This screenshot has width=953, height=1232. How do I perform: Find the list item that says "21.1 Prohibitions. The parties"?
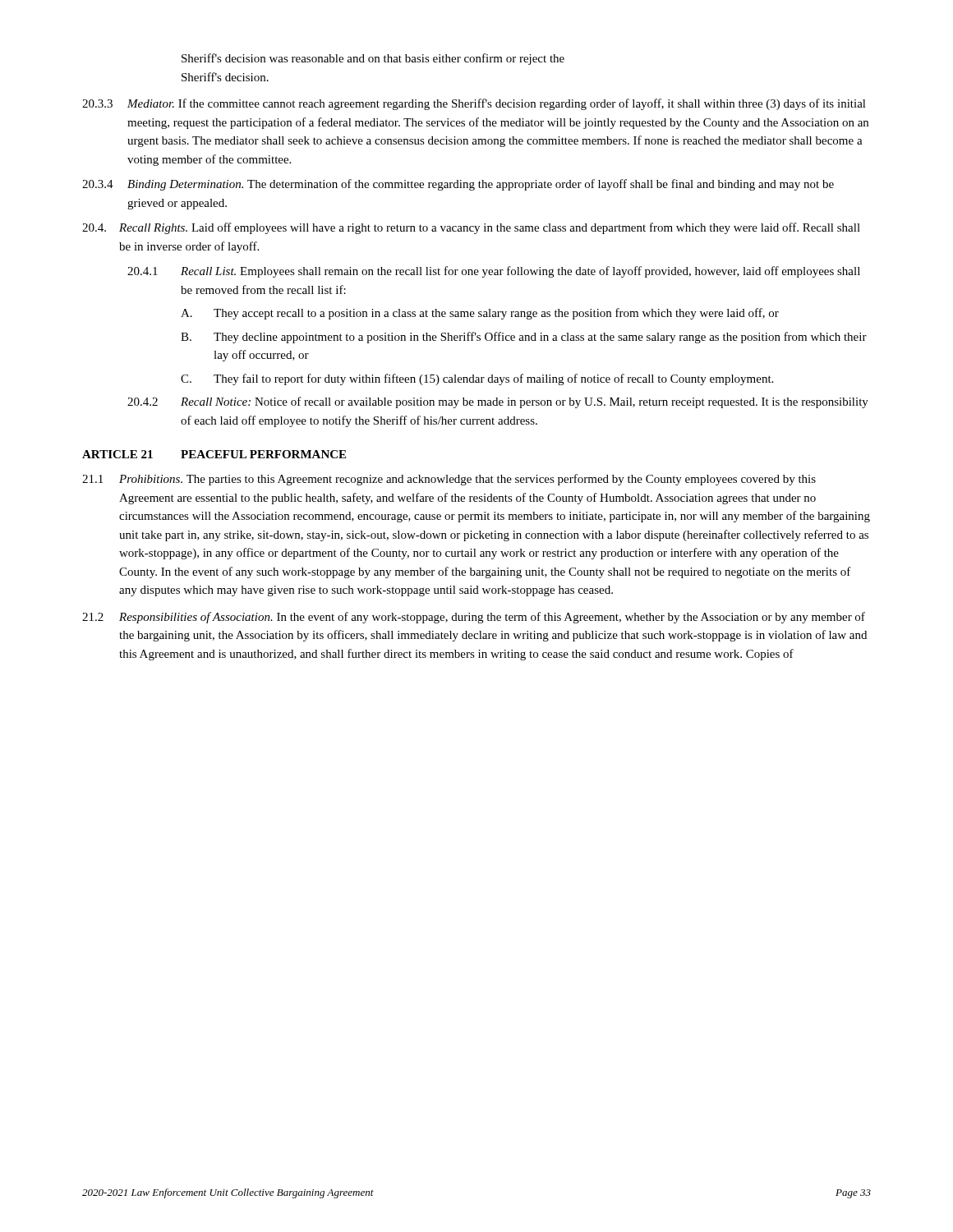(x=476, y=534)
